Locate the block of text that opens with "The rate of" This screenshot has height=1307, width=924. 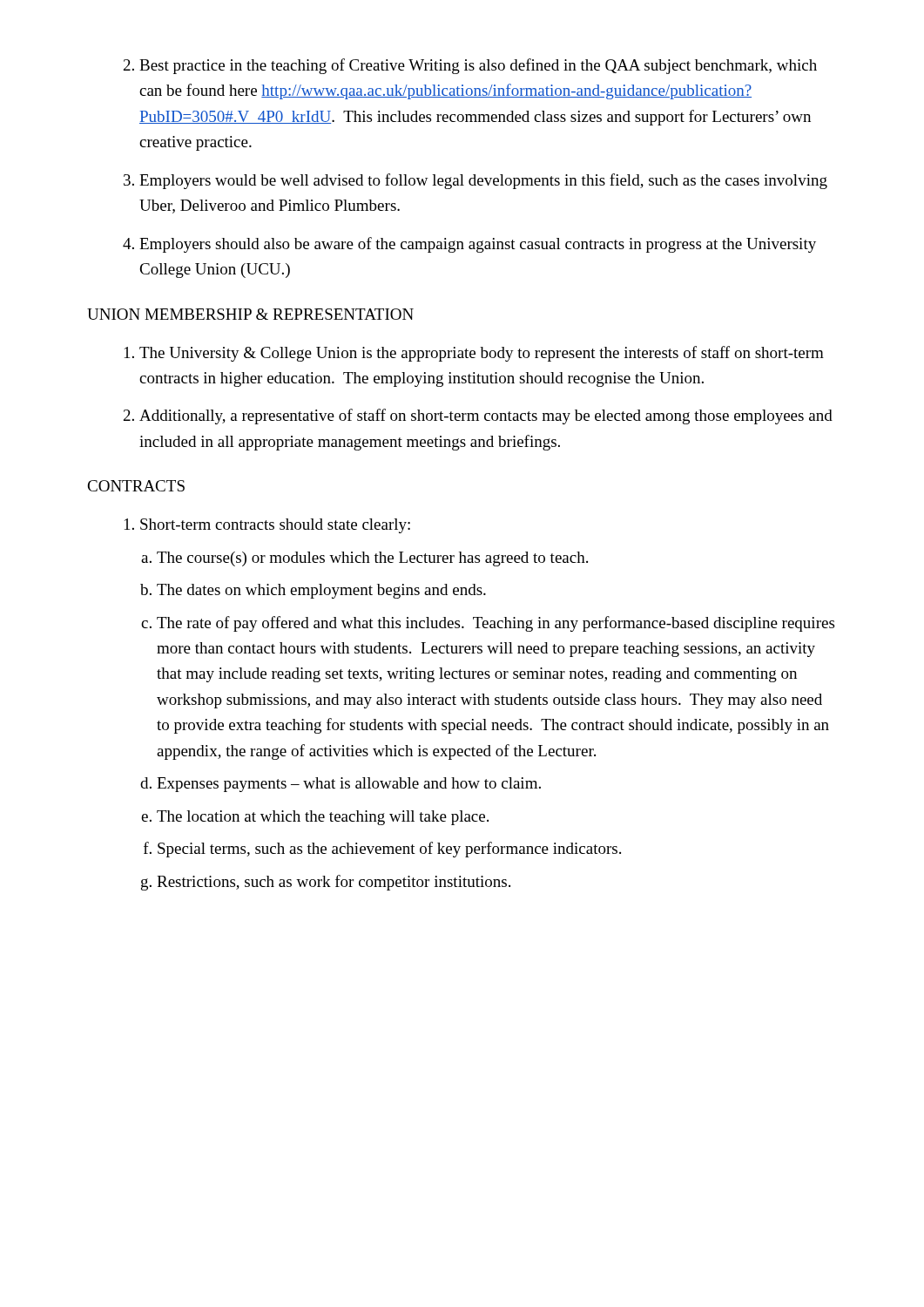tap(497, 687)
